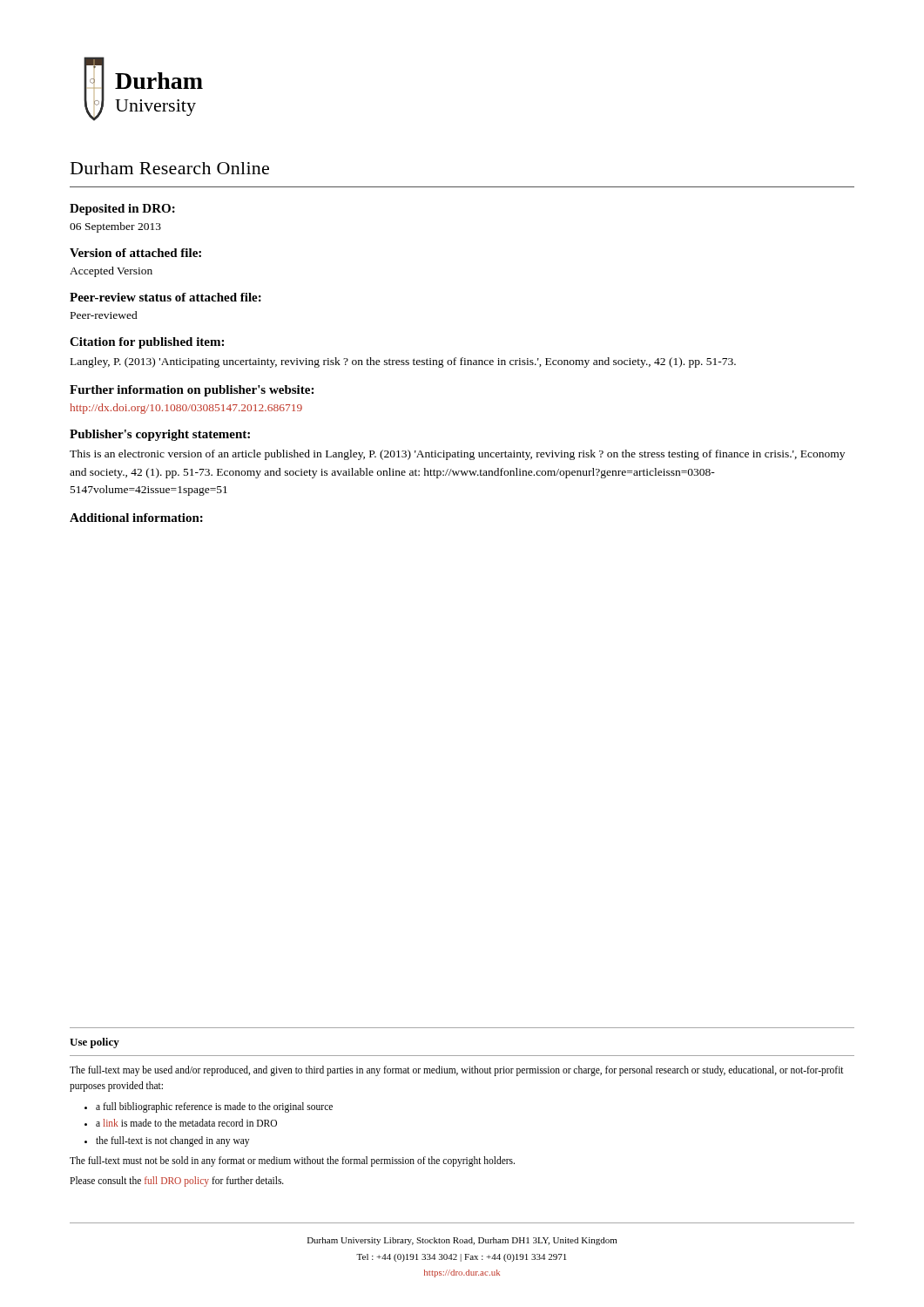Viewport: 924px width, 1307px height.
Task: Locate the section header containing "Additional information:"
Action: [x=137, y=518]
